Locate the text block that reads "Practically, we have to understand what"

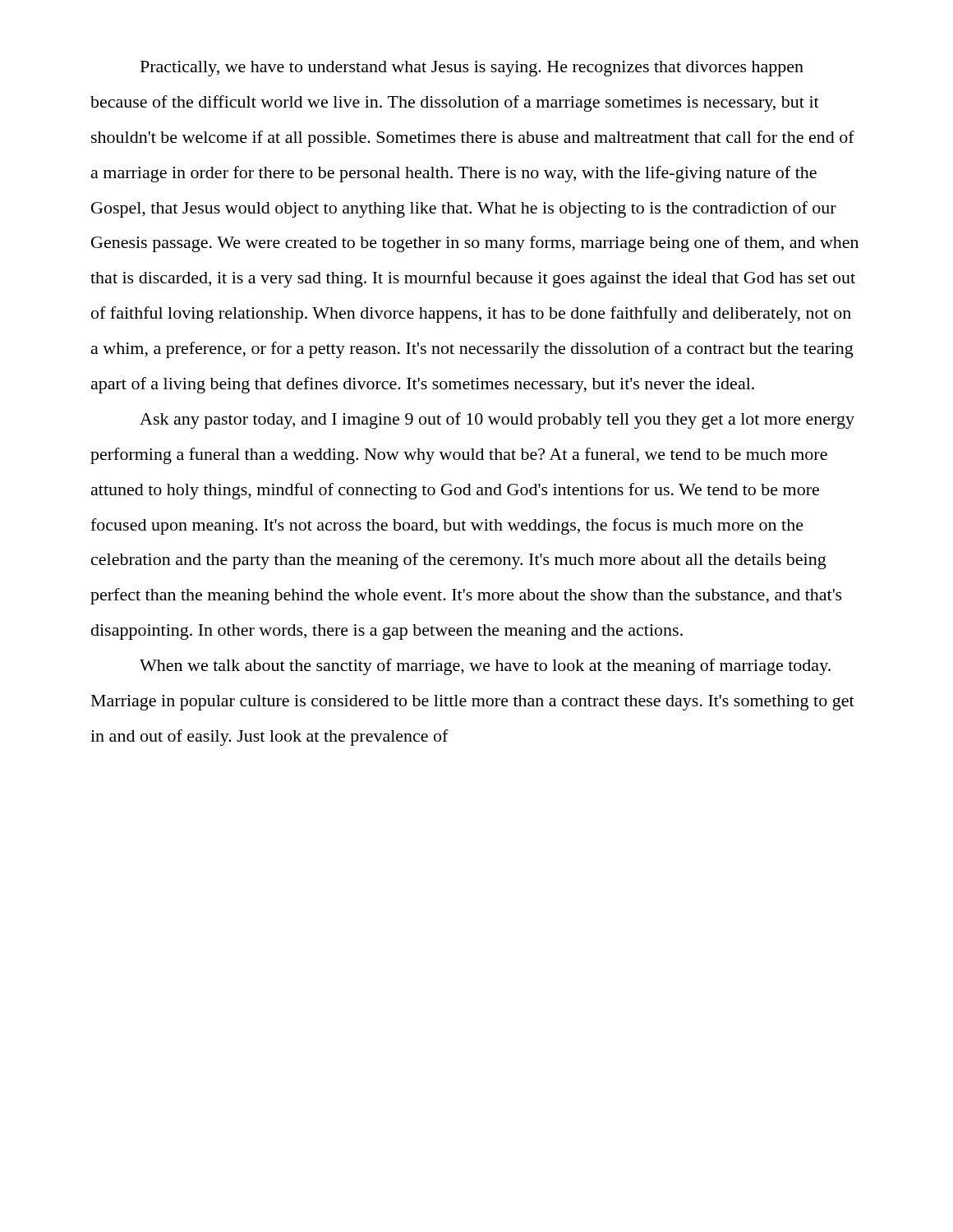coord(472,69)
